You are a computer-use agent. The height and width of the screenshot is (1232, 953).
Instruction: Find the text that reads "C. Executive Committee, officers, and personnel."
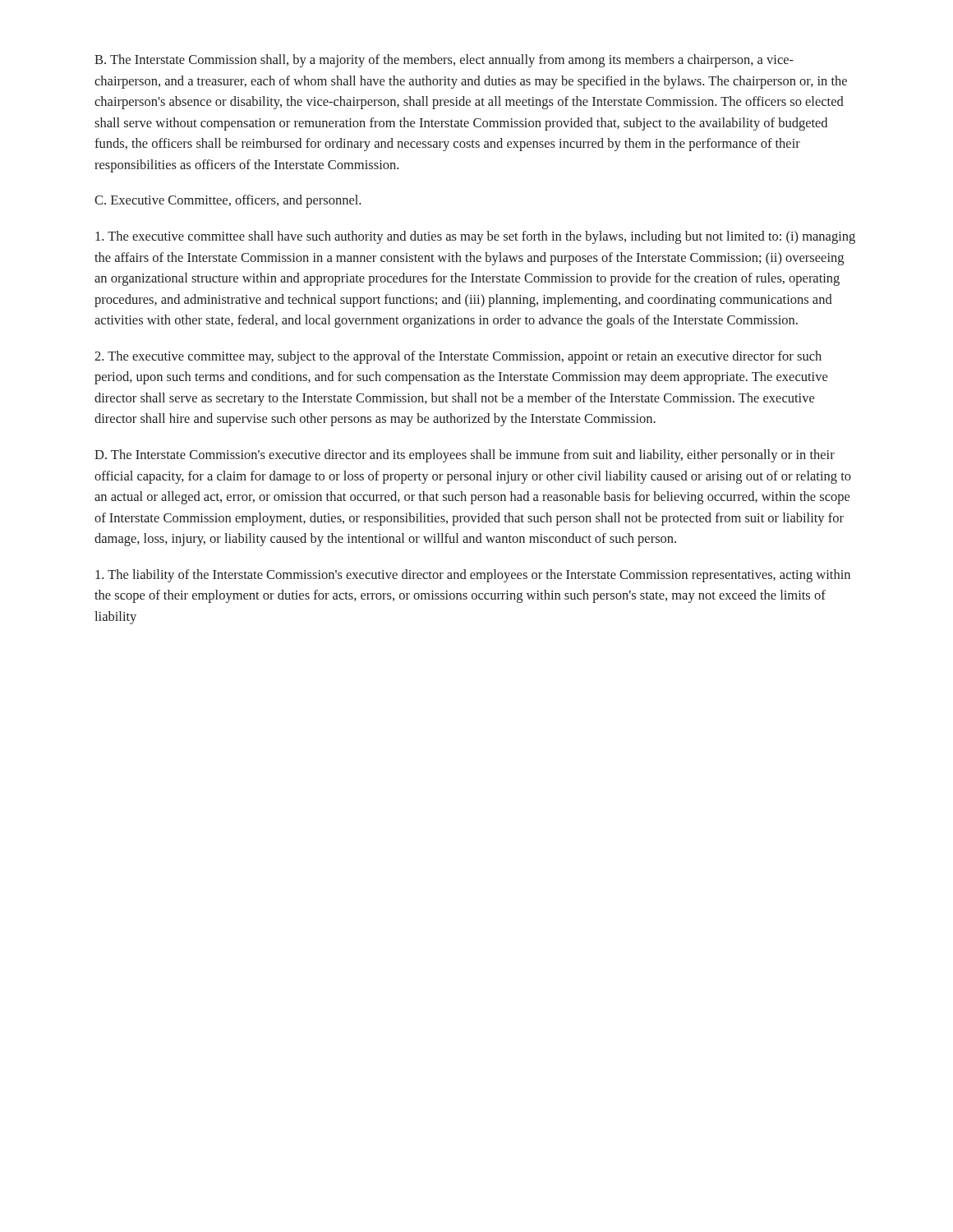tap(228, 200)
